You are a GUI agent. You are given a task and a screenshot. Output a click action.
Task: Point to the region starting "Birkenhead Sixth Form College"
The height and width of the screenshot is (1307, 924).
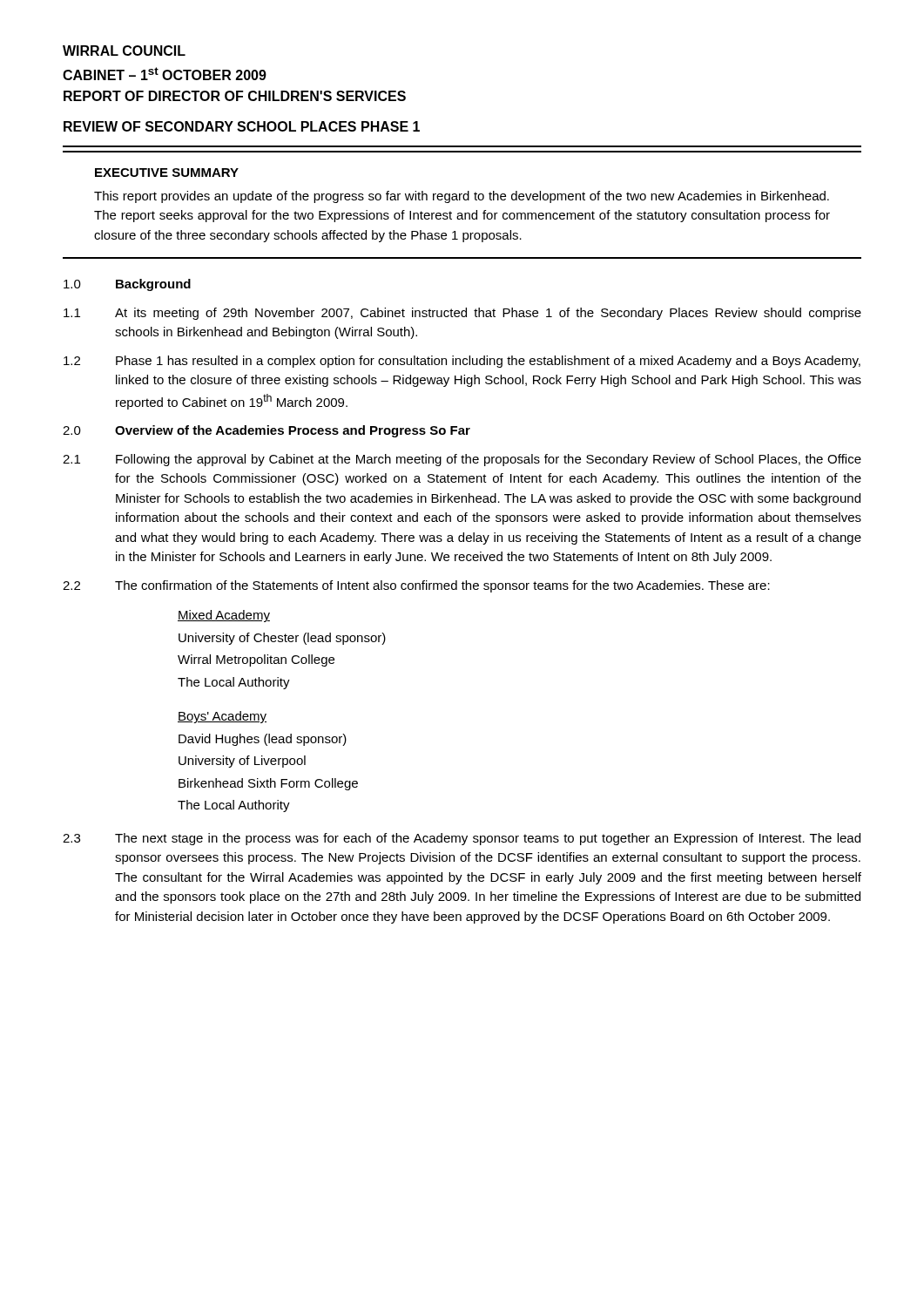pyautogui.click(x=268, y=783)
